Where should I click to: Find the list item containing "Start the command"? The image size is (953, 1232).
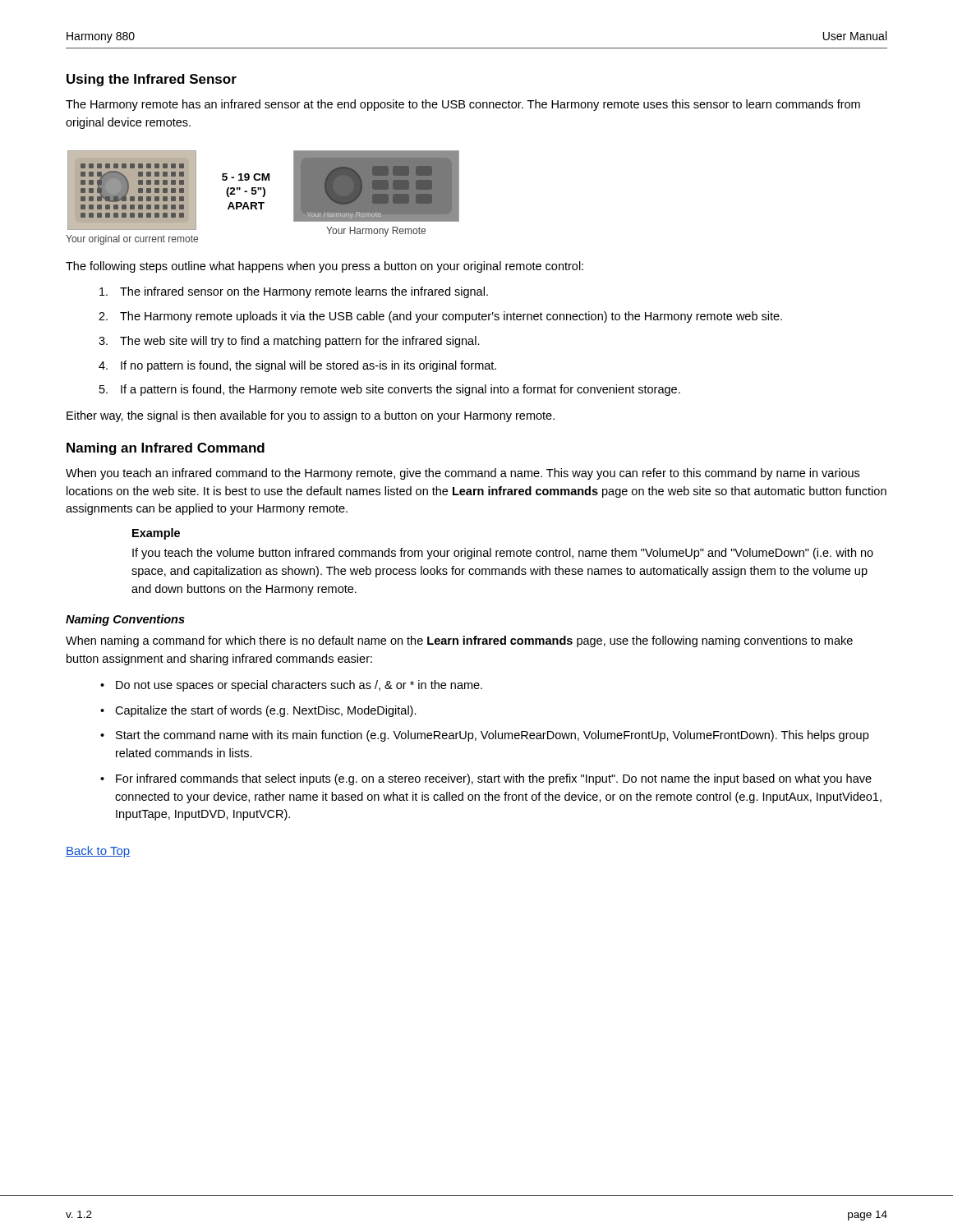492,744
